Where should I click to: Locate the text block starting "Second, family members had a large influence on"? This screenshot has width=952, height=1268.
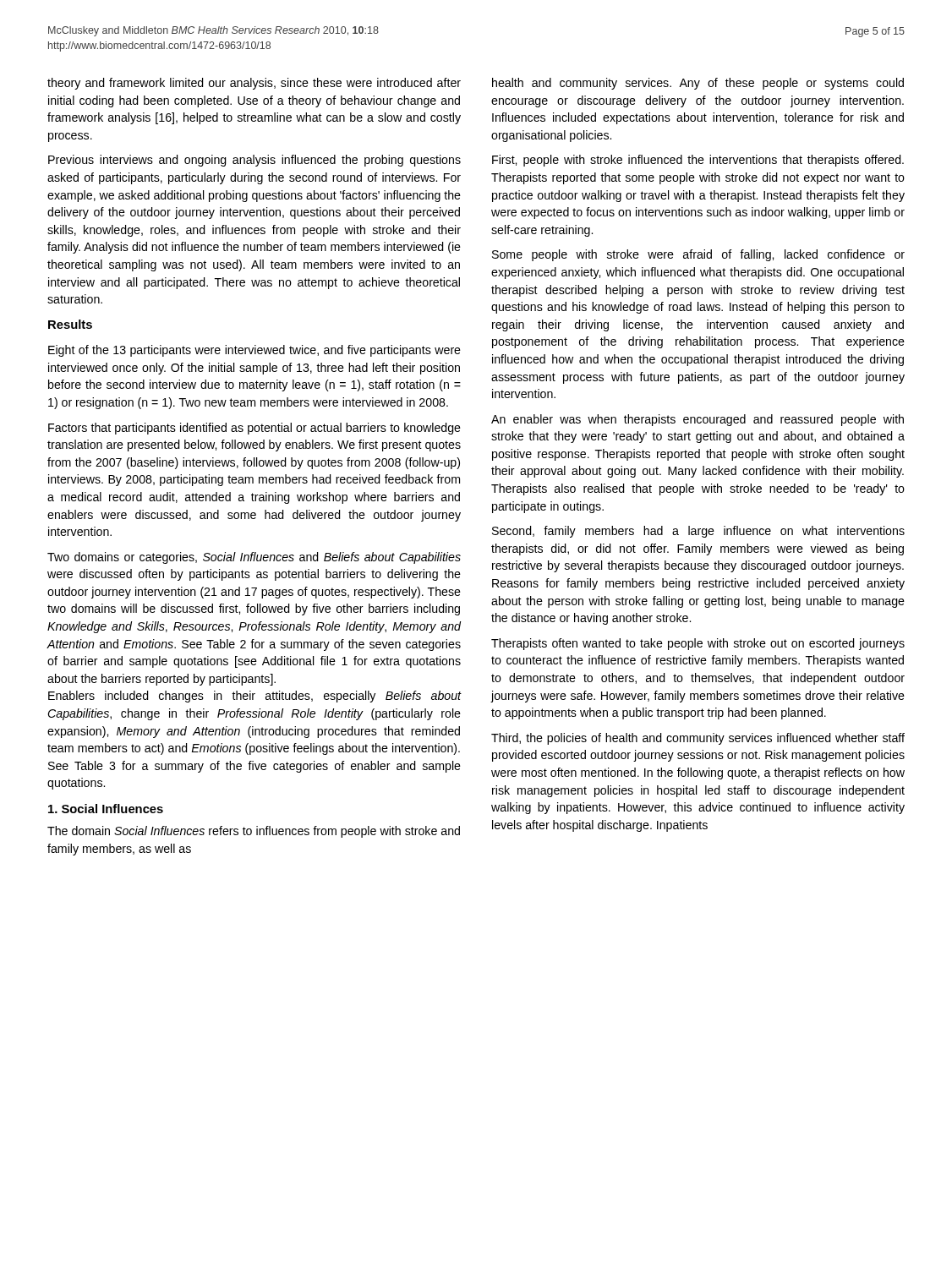point(698,575)
